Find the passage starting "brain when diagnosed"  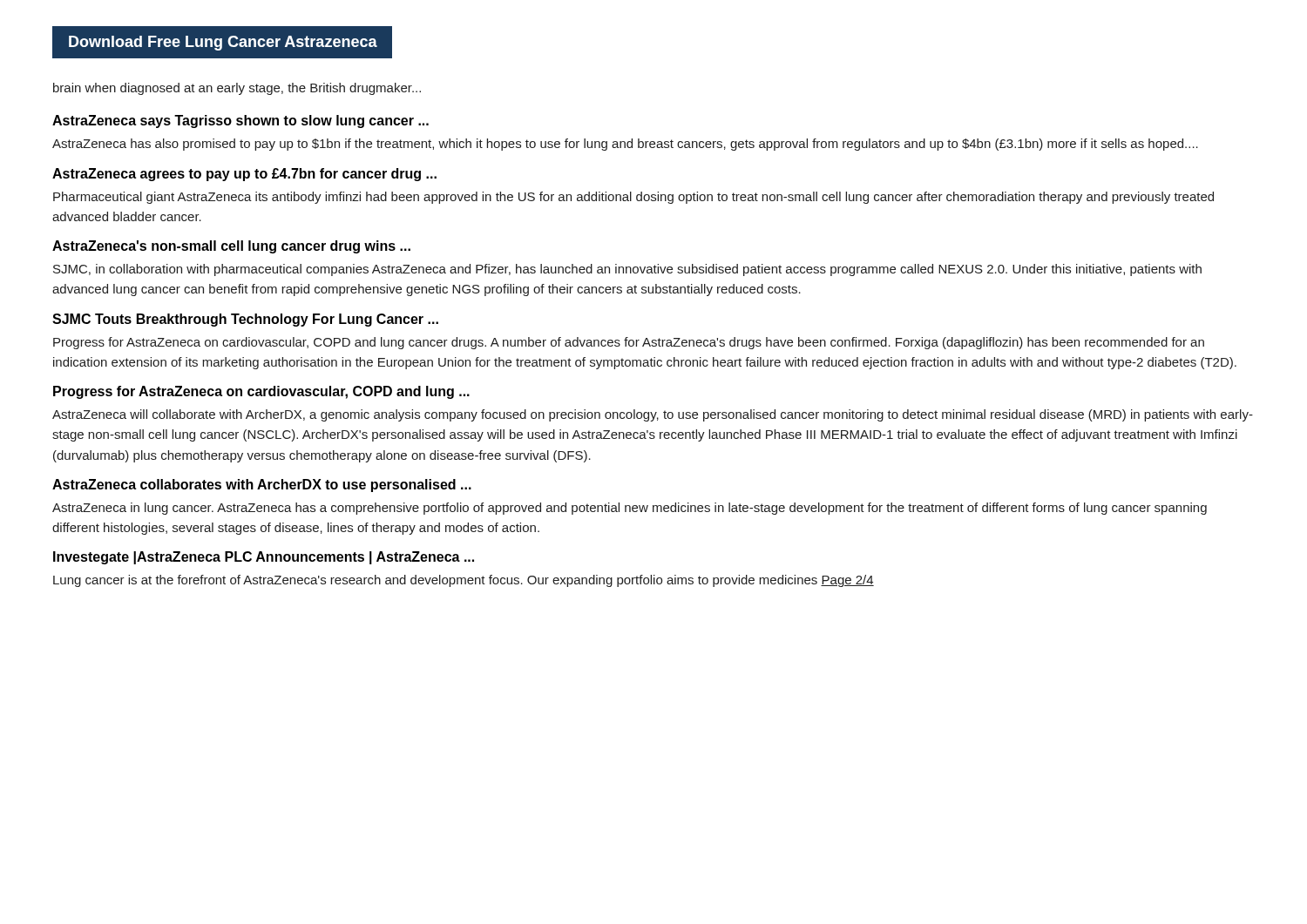(237, 88)
